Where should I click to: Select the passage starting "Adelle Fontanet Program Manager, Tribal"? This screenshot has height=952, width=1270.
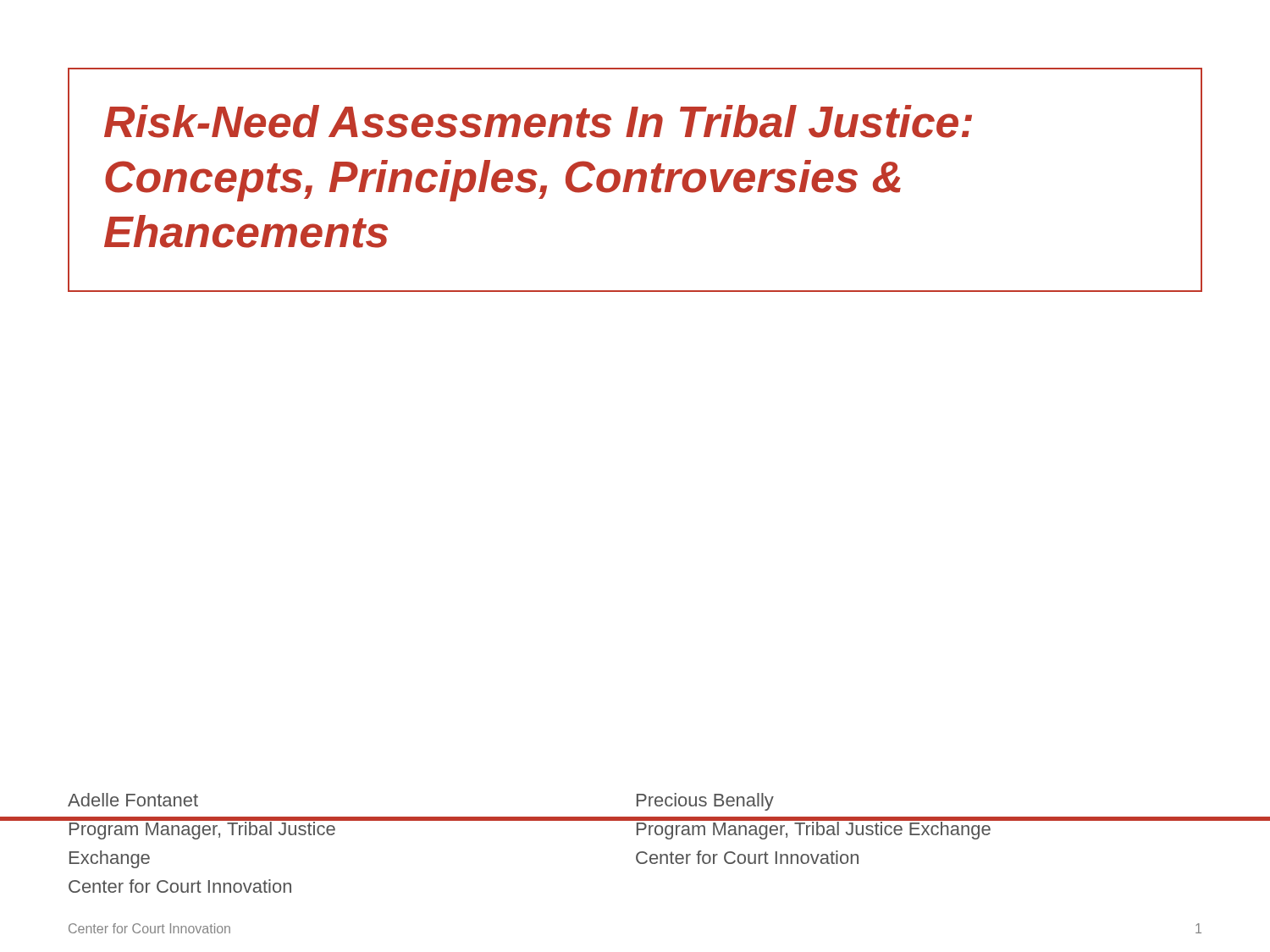[202, 843]
